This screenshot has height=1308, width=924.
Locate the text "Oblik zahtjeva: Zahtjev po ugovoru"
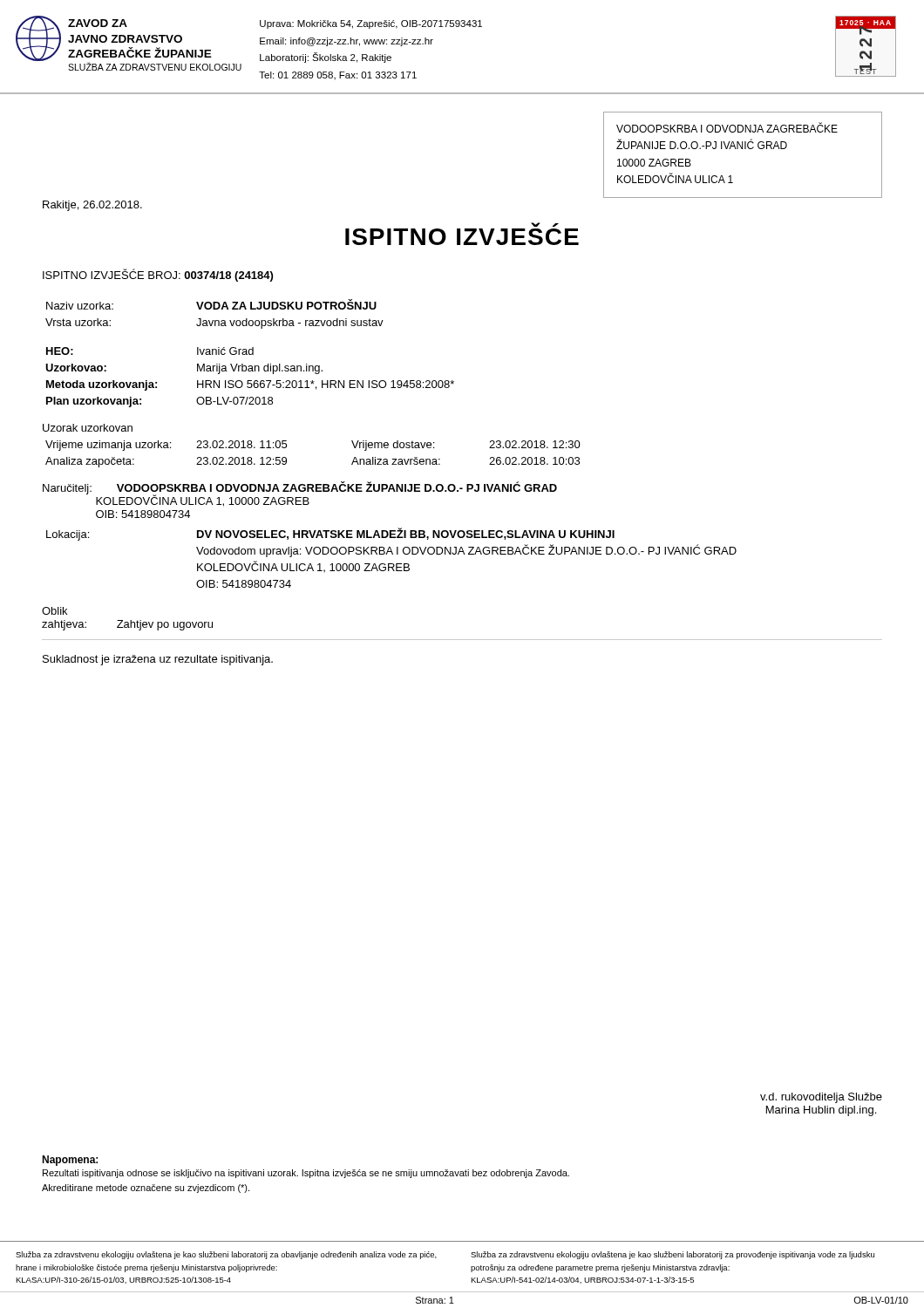[128, 617]
